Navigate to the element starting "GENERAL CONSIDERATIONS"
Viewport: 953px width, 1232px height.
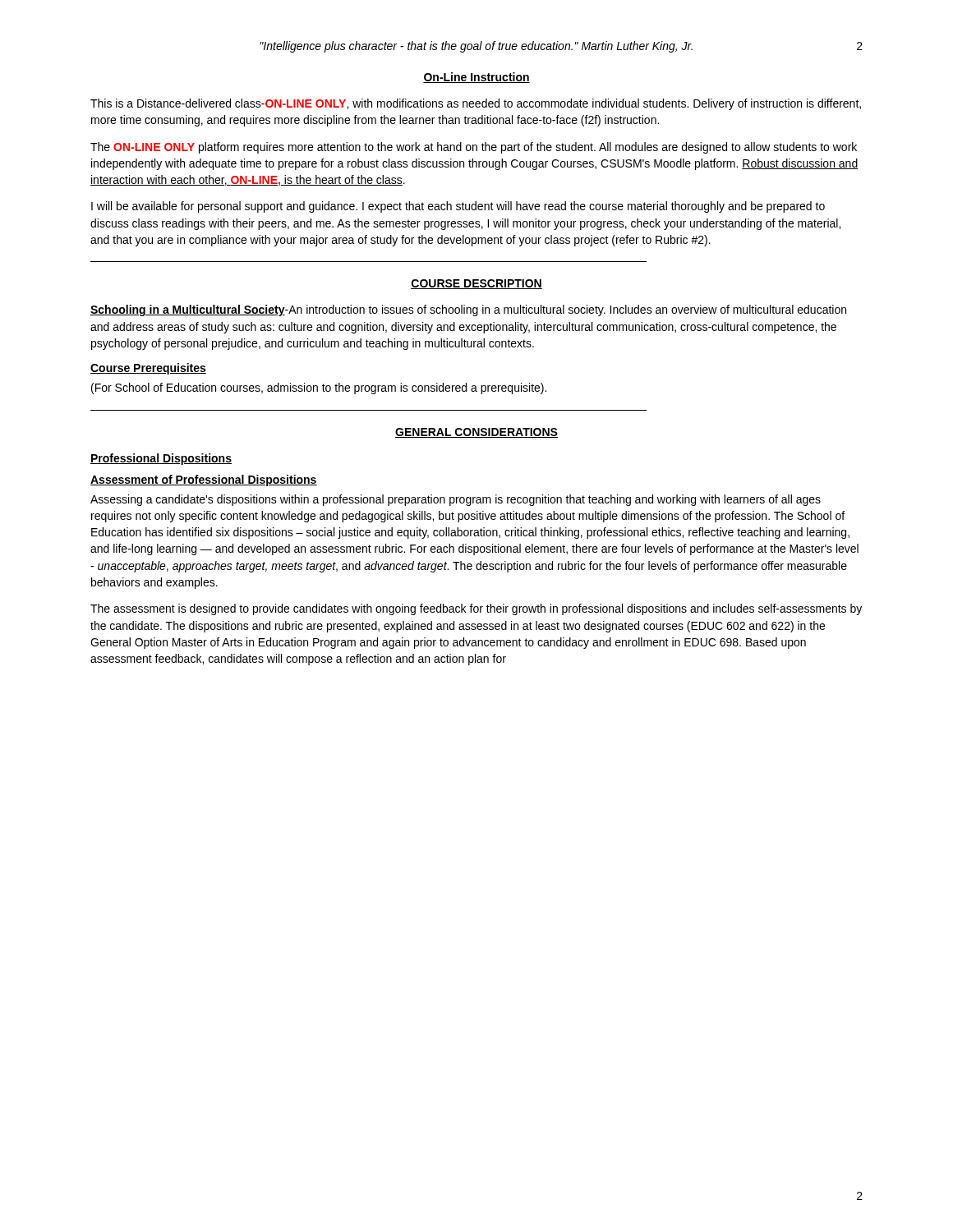click(x=476, y=432)
